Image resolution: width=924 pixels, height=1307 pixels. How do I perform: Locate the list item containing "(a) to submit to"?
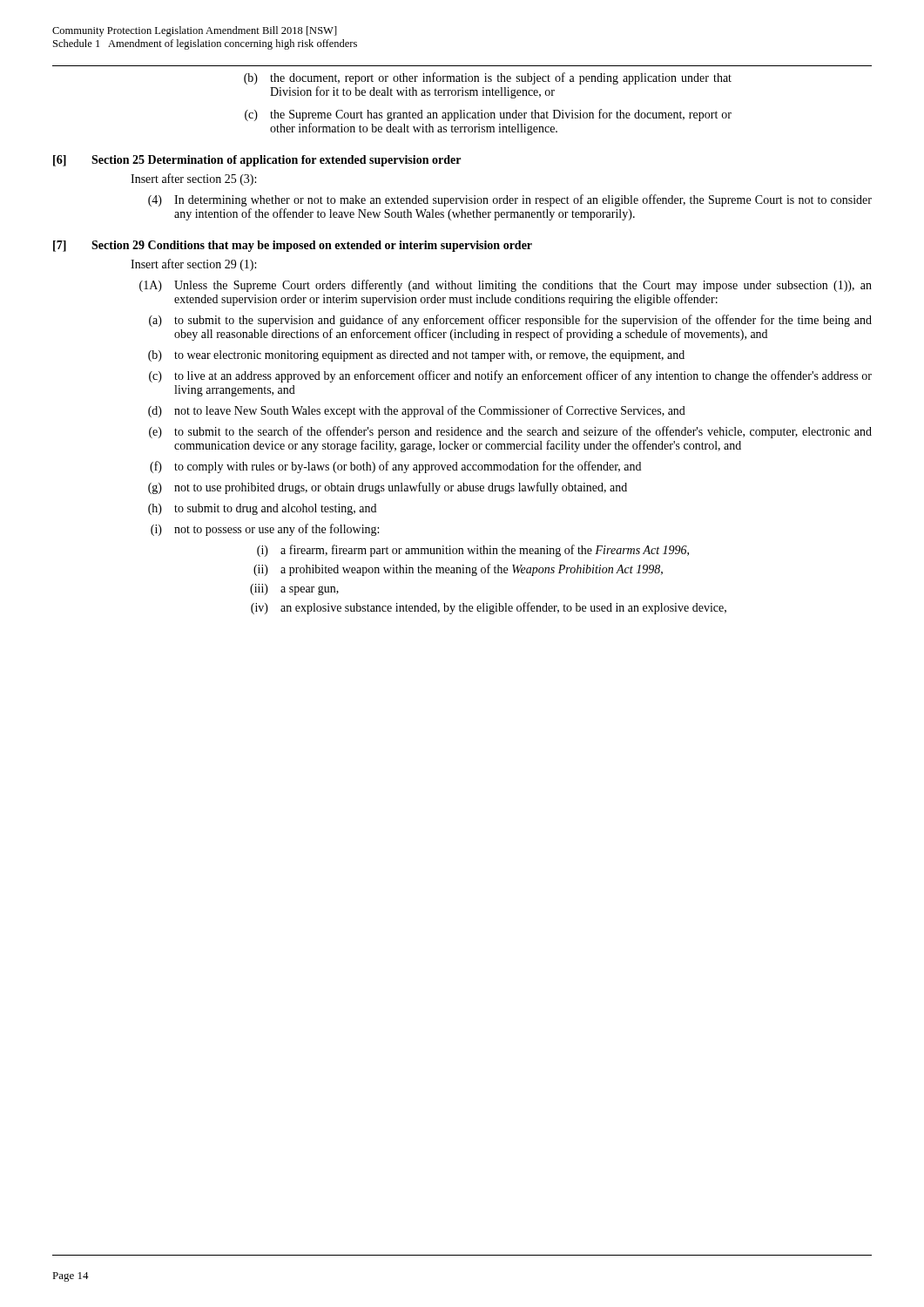tap(501, 328)
